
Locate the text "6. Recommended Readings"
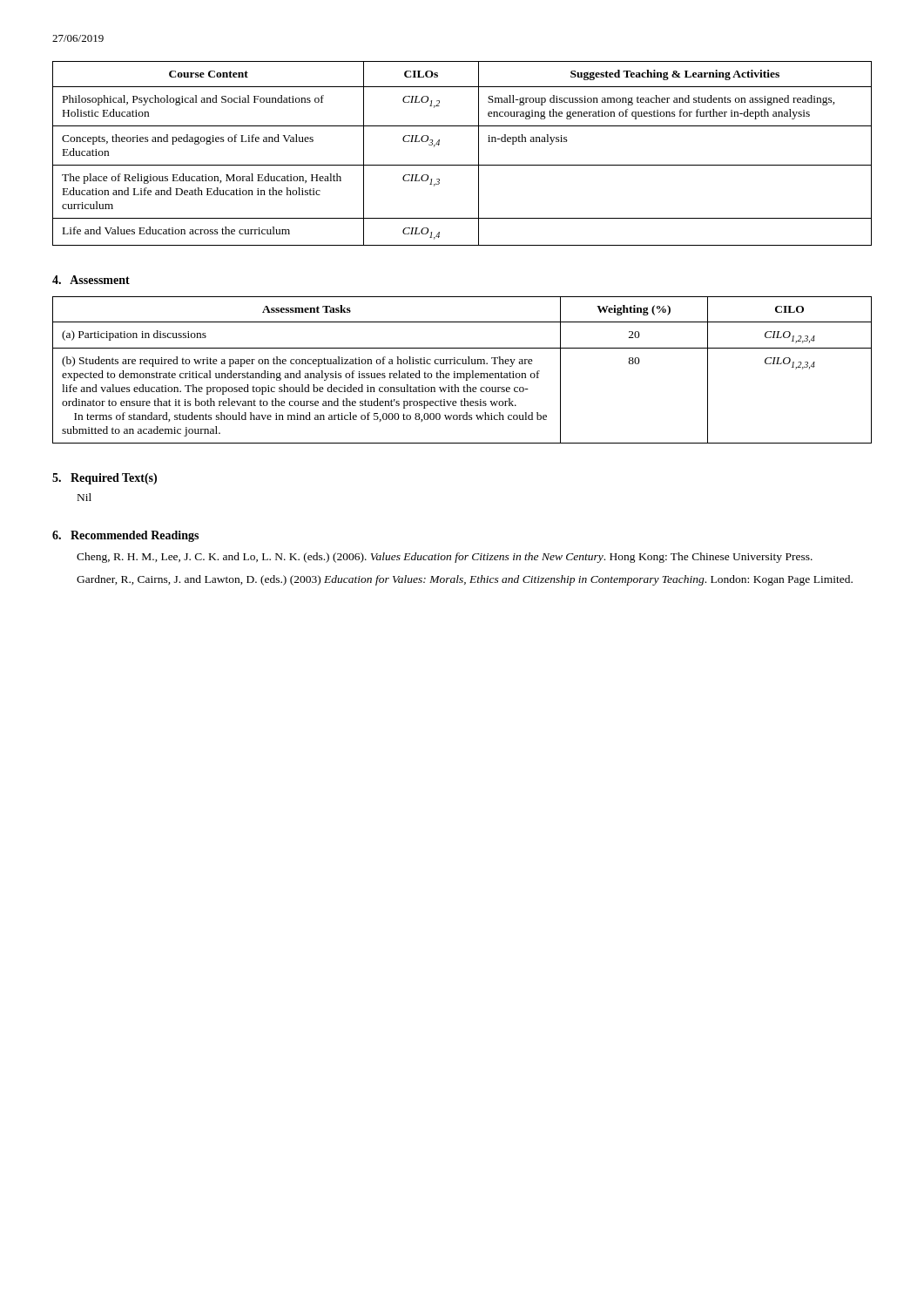[x=126, y=536]
